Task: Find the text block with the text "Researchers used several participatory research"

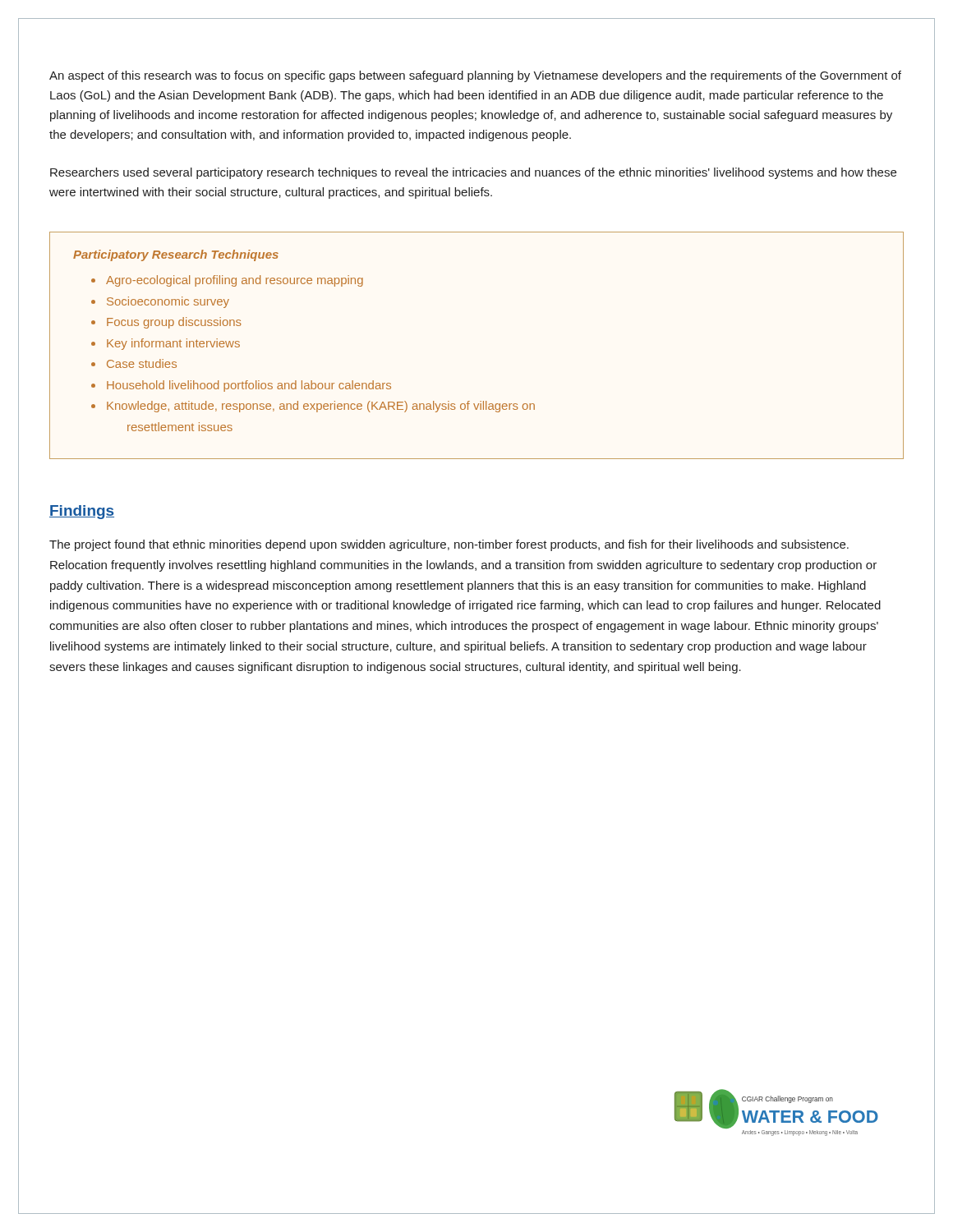Action: [473, 182]
